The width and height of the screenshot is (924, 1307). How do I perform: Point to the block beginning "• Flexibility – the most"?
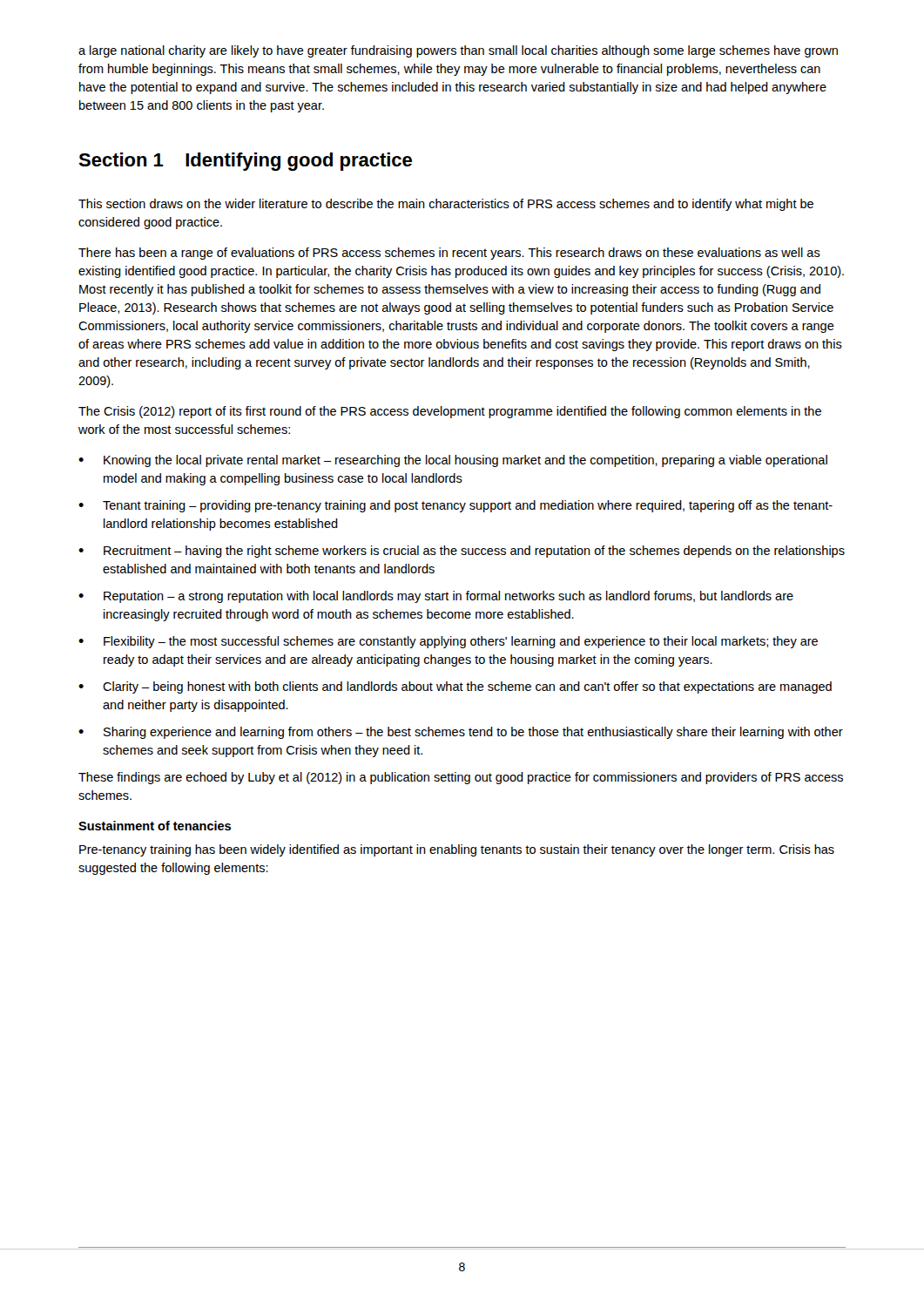[462, 651]
